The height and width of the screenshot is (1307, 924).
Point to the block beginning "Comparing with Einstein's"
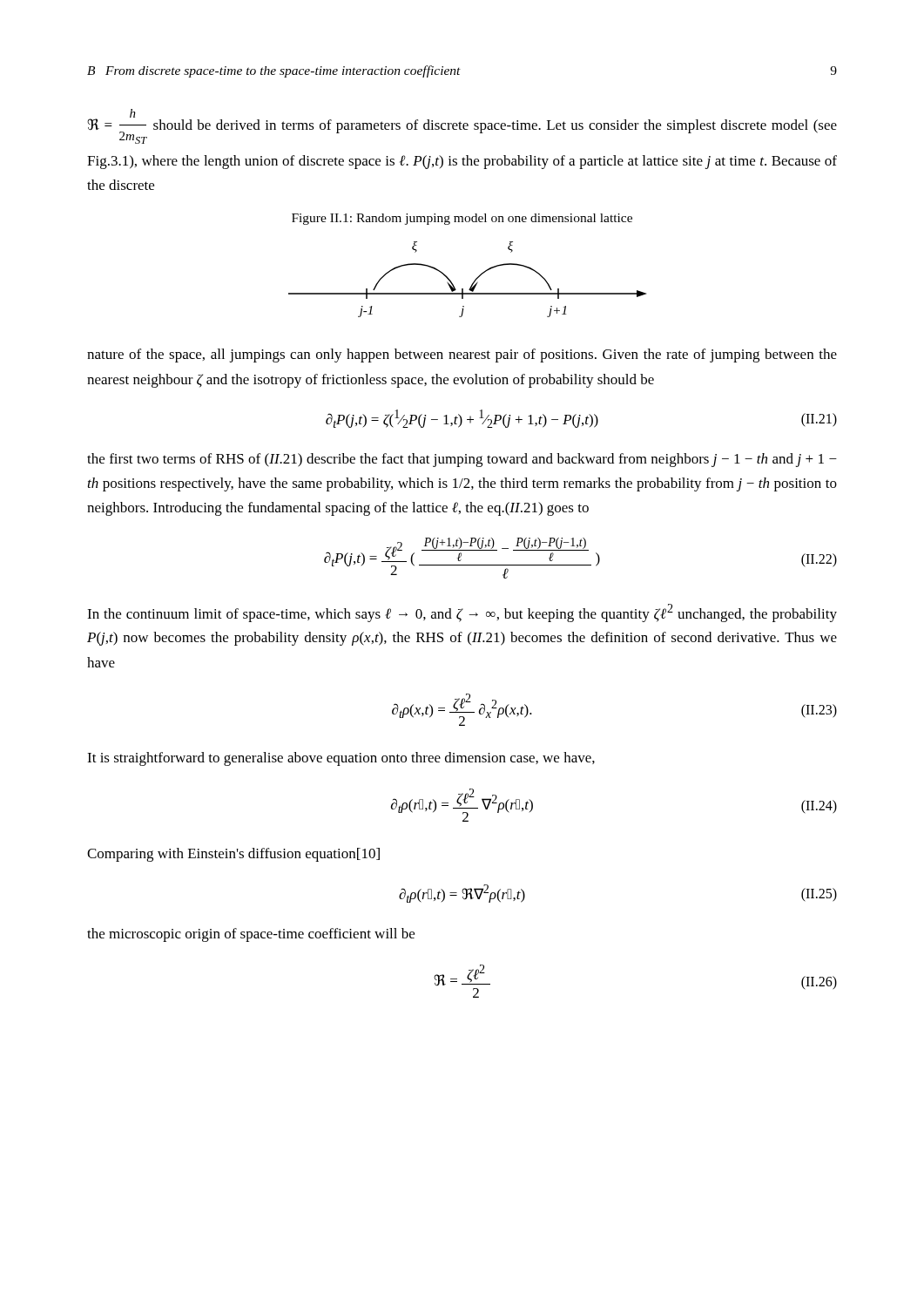233,855
